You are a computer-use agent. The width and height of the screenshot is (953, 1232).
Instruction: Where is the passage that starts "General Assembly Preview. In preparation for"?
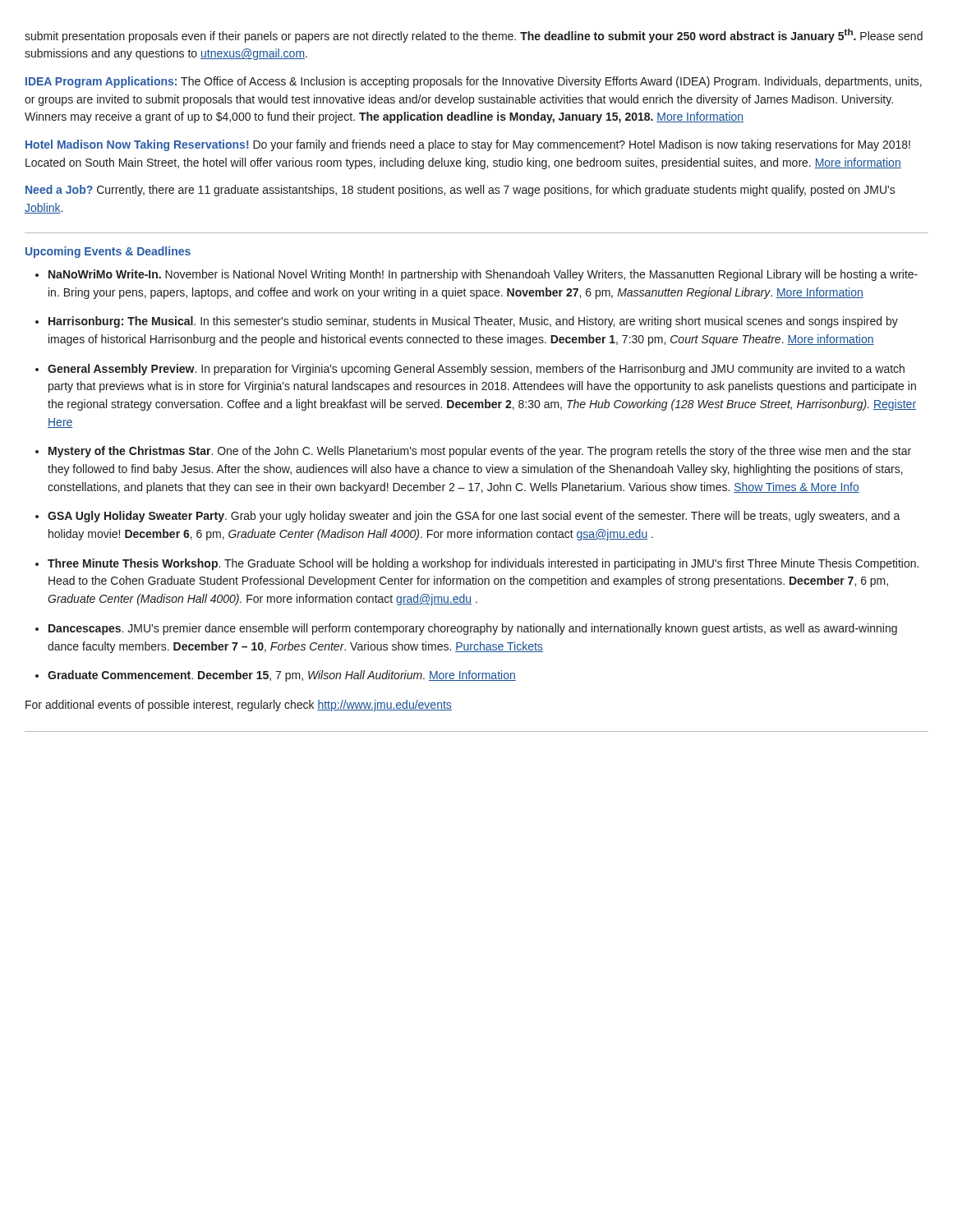tap(482, 395)
